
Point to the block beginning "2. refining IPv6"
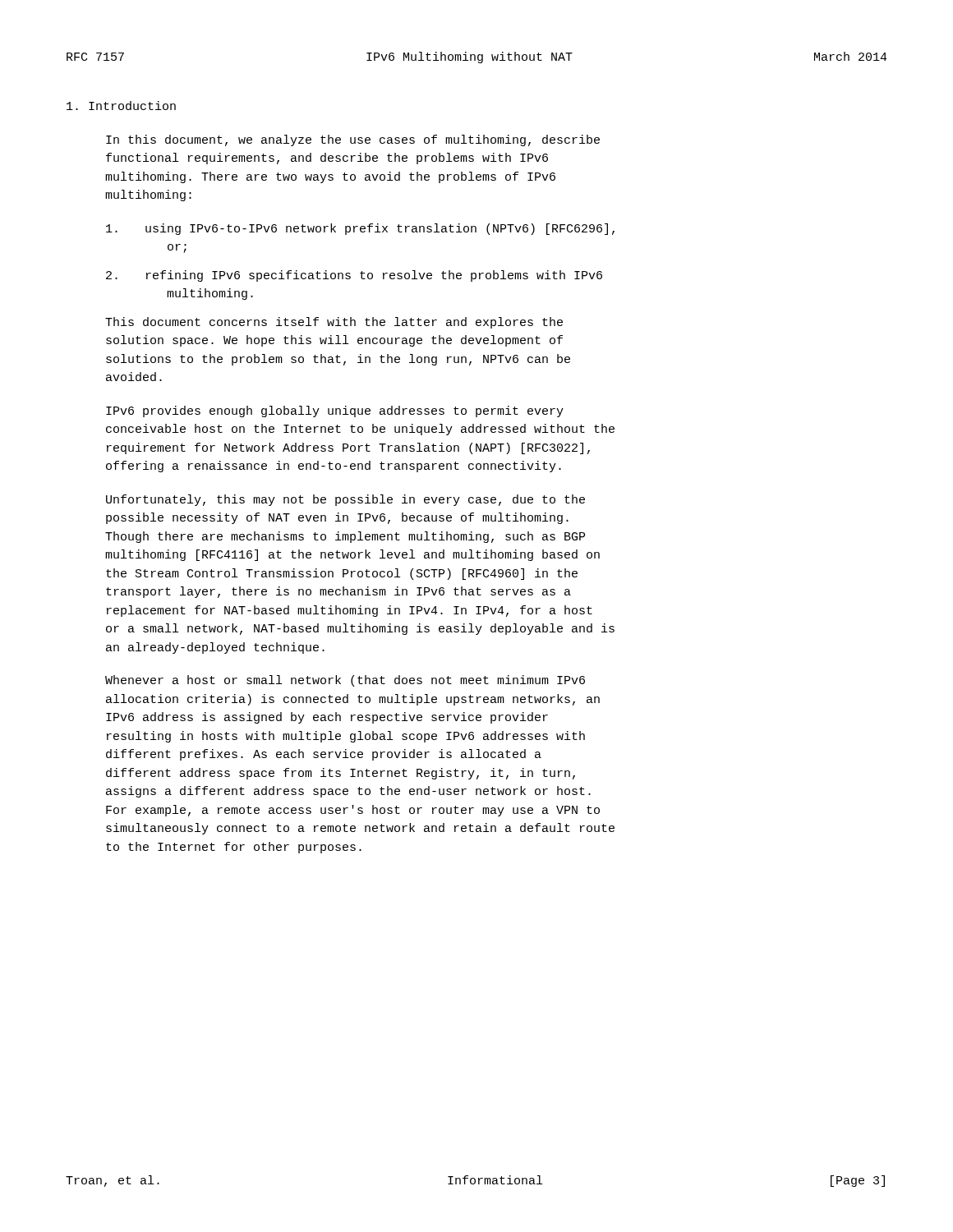pyautogui.click(x=496, y=286)
